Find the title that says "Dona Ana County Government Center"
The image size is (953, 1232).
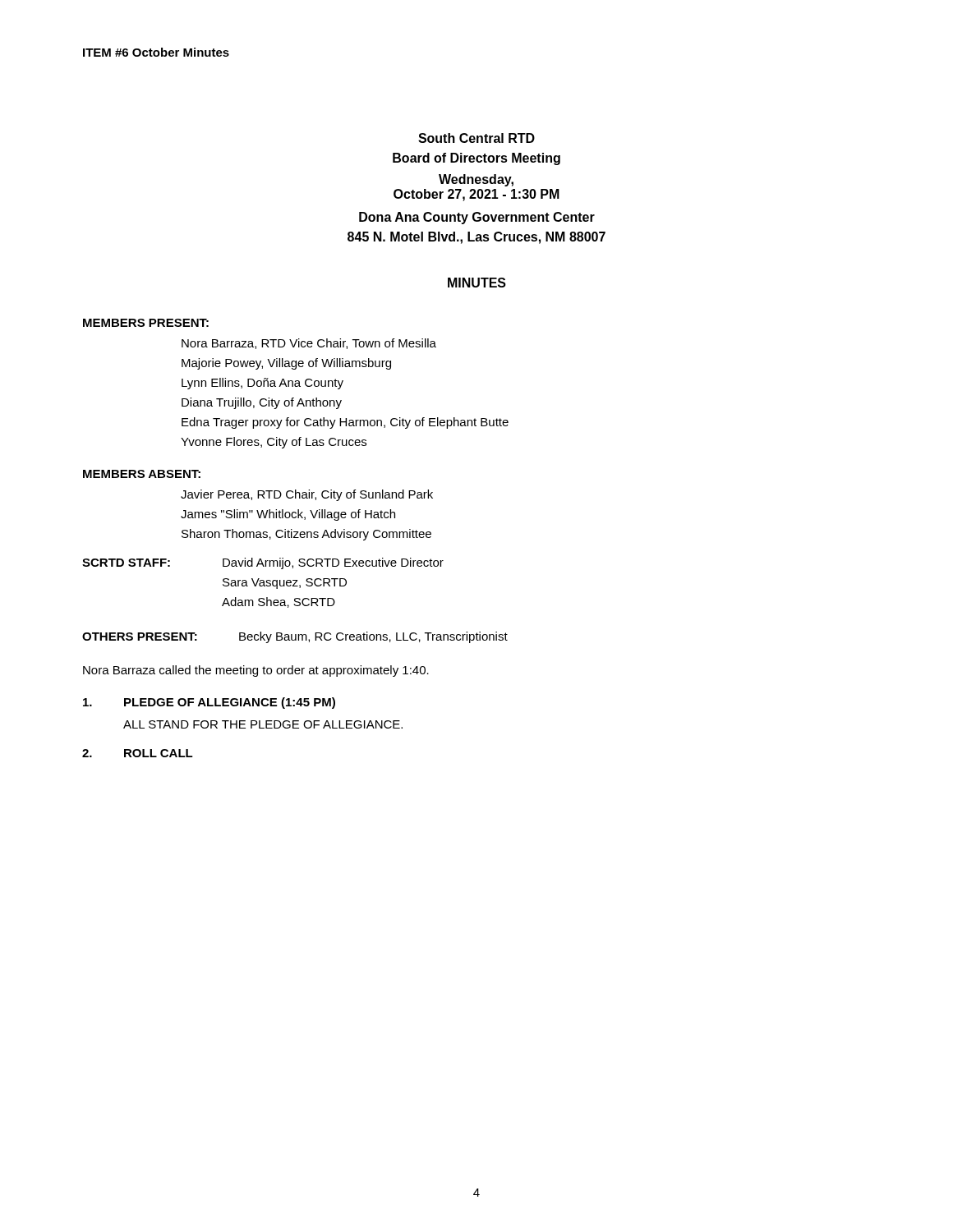(476, 217)
